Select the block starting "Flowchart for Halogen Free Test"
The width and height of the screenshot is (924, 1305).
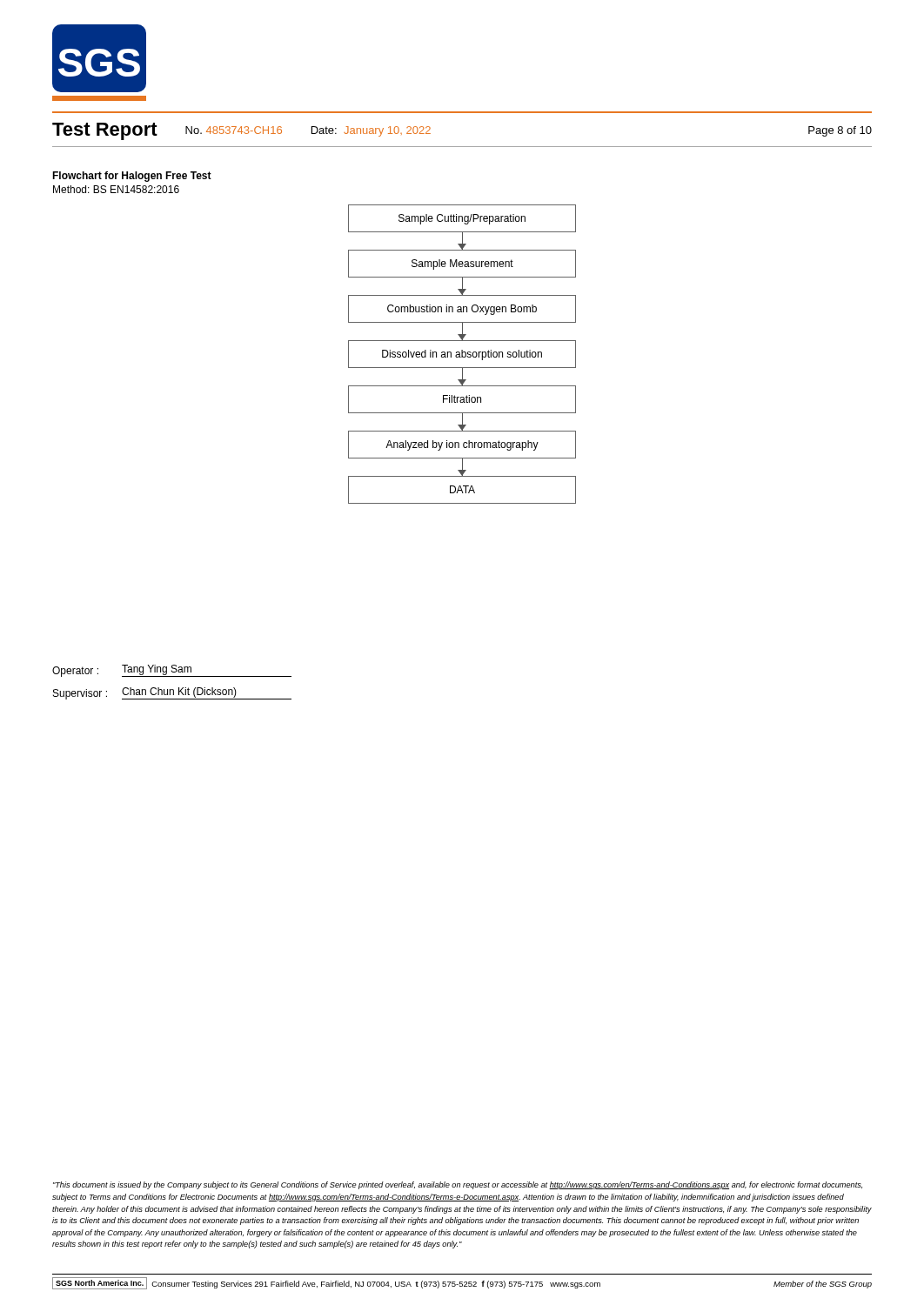tap(132, 176)
